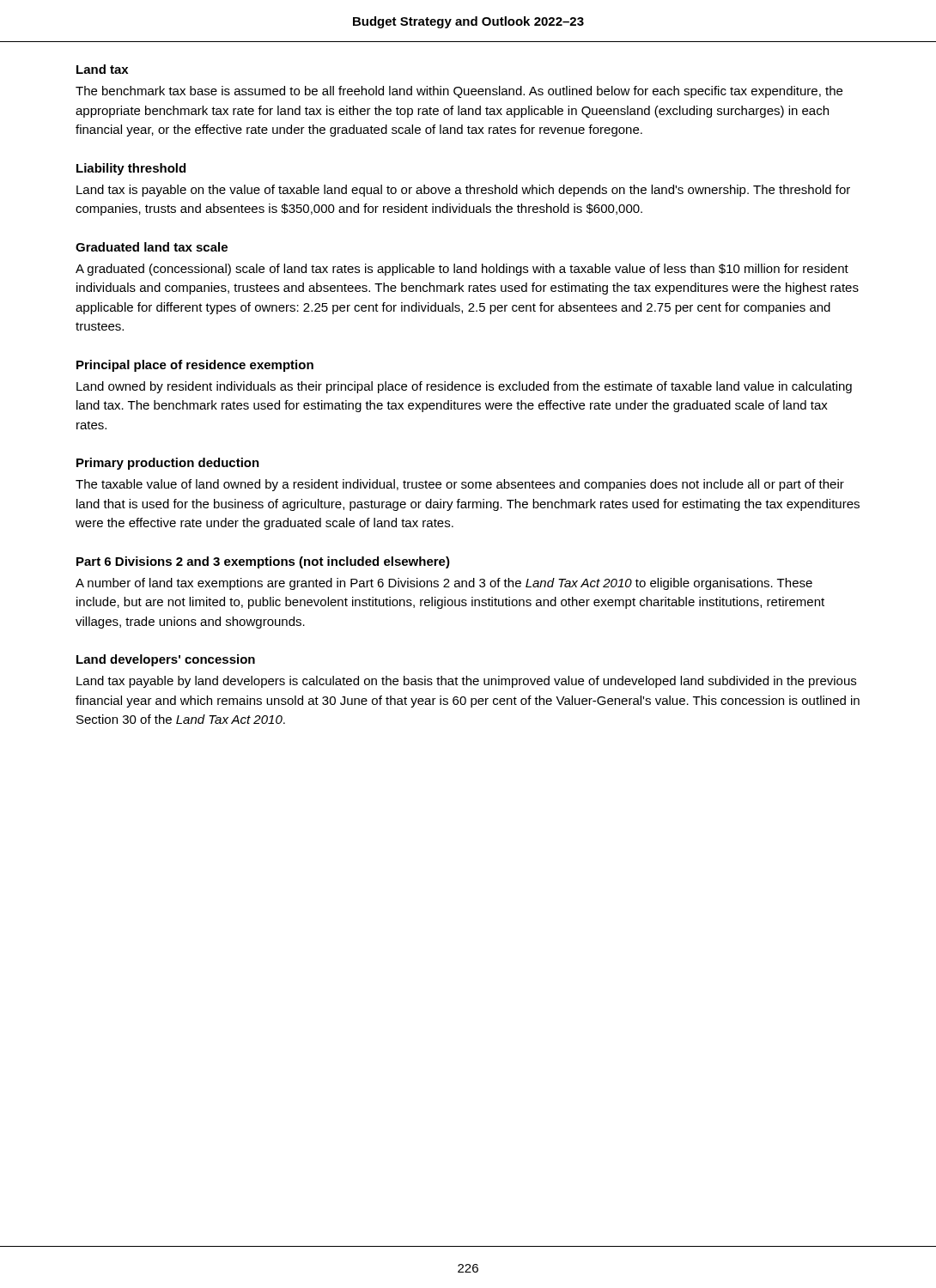Screen dimensions: 1288x936
Task: Locate the block of text that opens with "Land tax payable by land developers"
Action: coord(468,700)
